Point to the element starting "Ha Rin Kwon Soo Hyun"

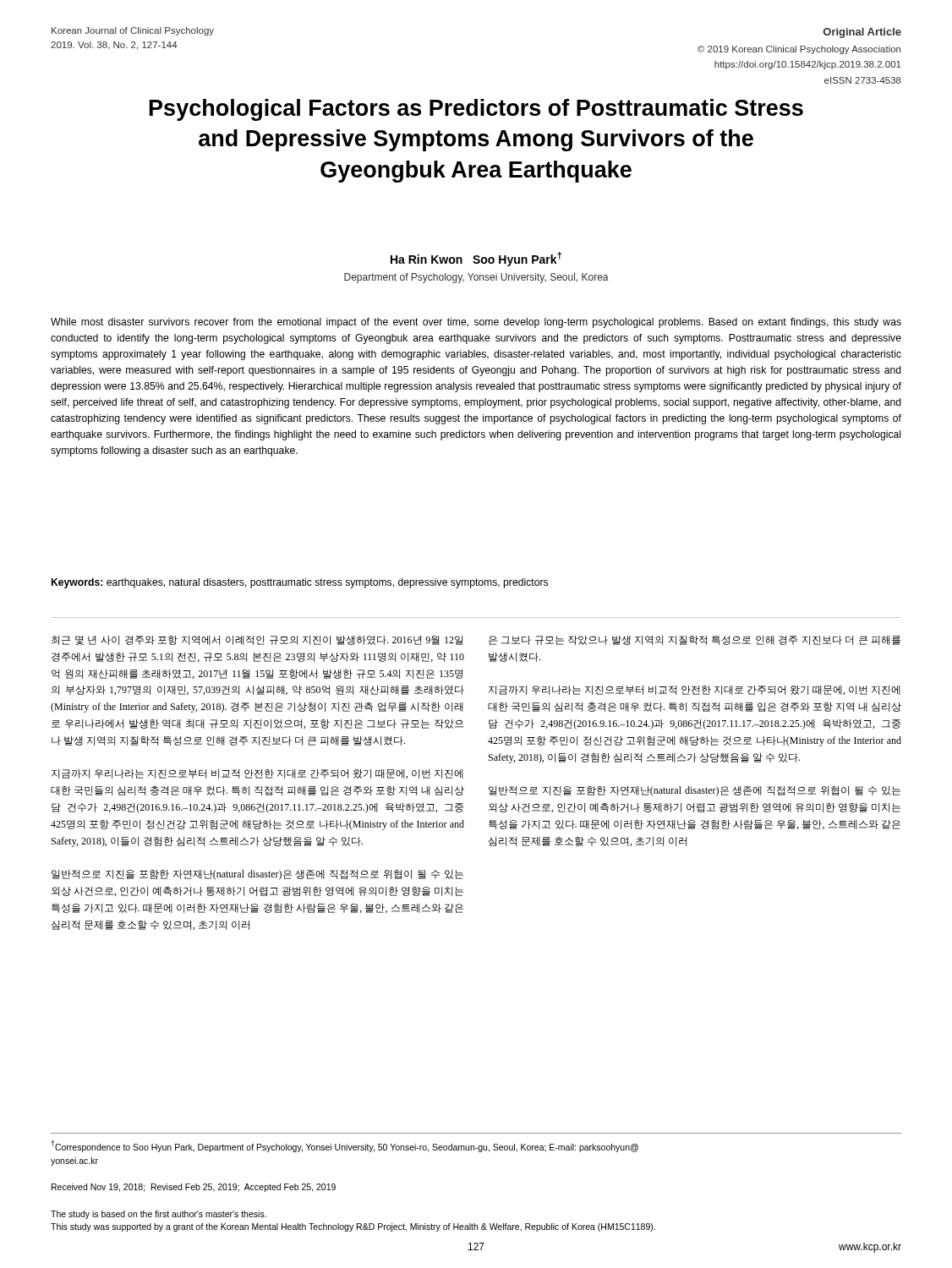click(x=476, y=266)
